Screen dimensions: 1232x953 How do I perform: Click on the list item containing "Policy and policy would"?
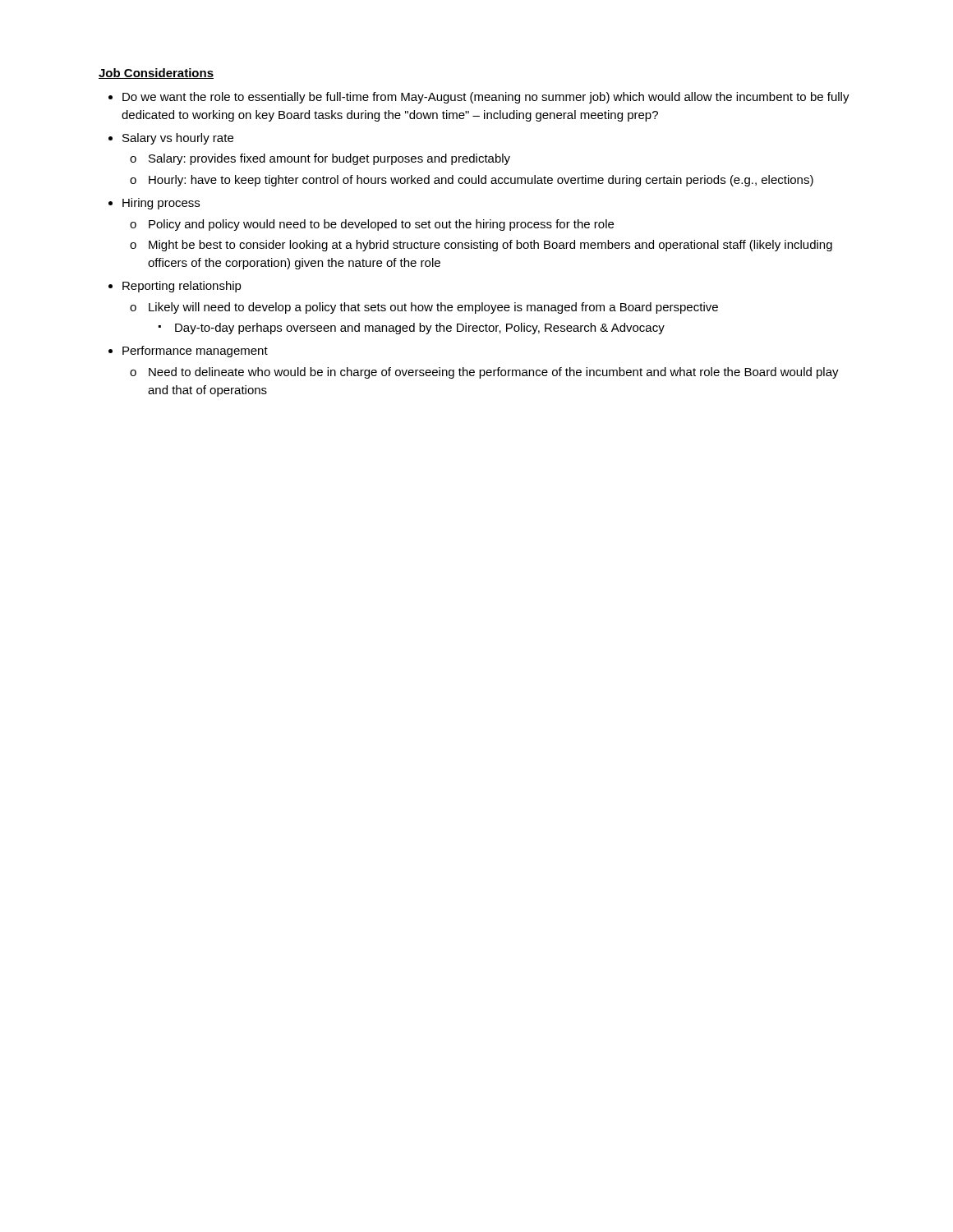click(381, 223)
